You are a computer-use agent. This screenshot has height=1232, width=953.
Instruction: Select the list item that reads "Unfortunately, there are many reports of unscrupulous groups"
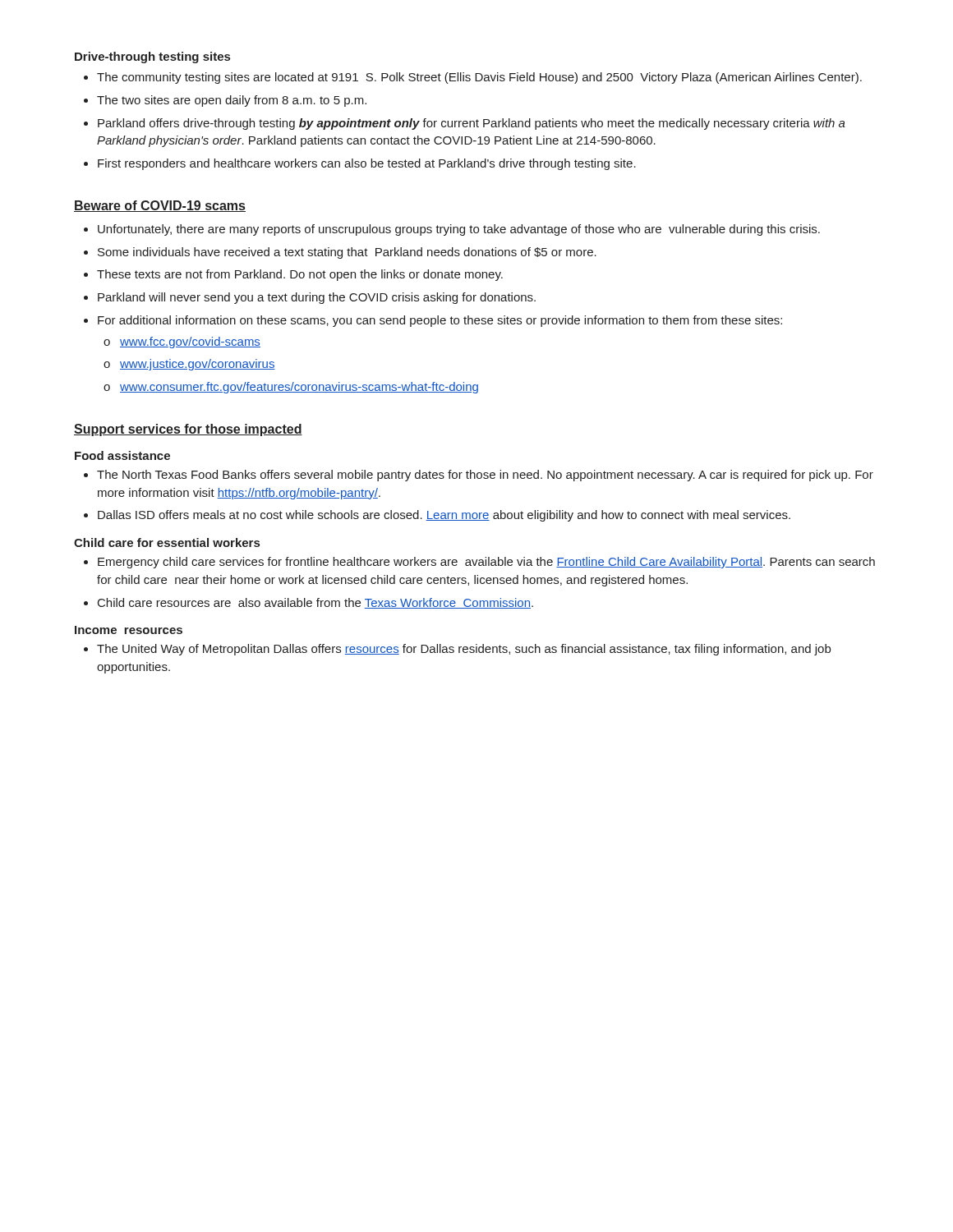[476, 308]
